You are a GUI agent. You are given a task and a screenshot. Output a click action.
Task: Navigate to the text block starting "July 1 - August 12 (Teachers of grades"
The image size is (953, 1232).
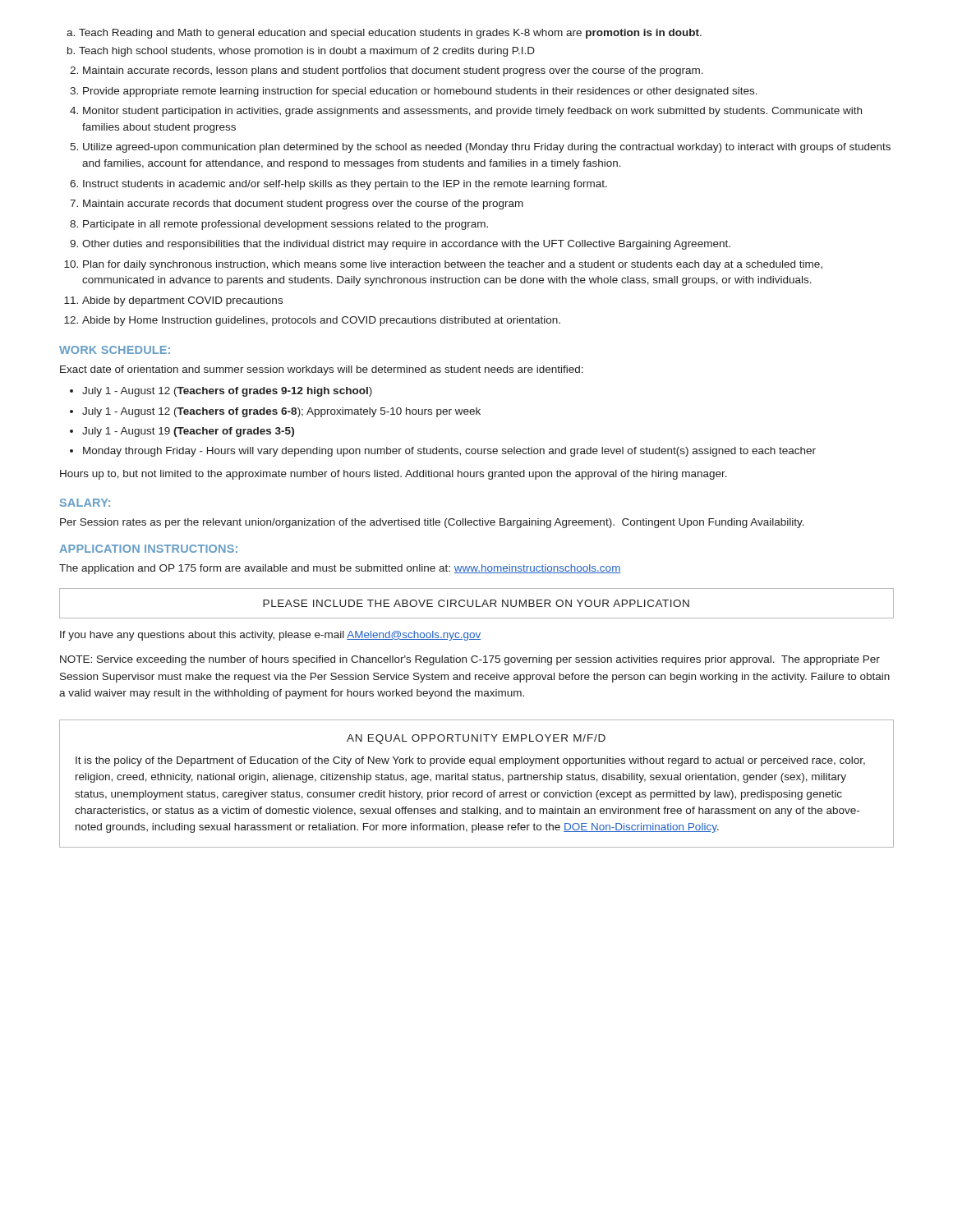pyautogui.click(x=476, y=421)
